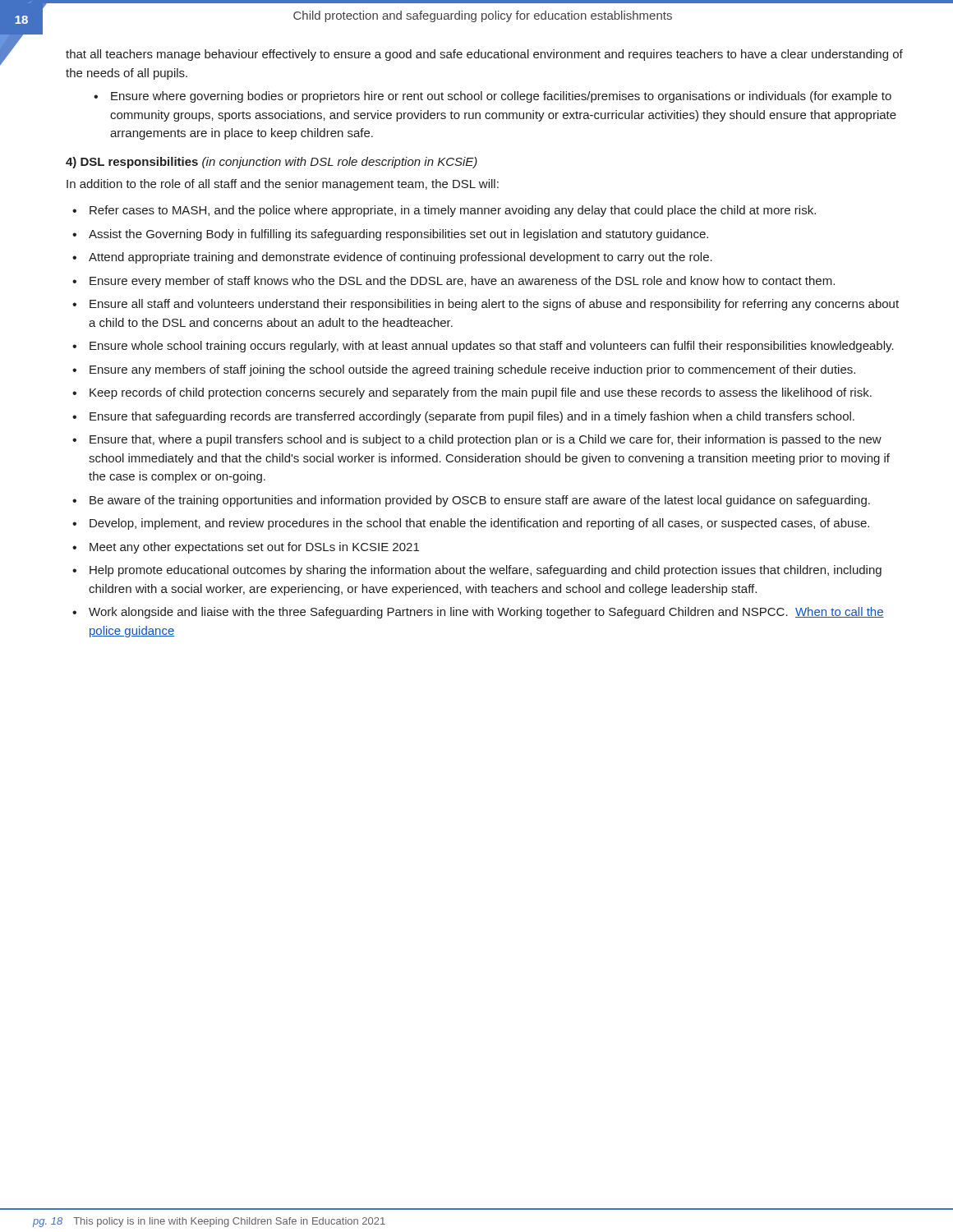
Task: Find the region starting "Ensure where governing bodies or proprietors hire or"
Action: coord(503,114)
